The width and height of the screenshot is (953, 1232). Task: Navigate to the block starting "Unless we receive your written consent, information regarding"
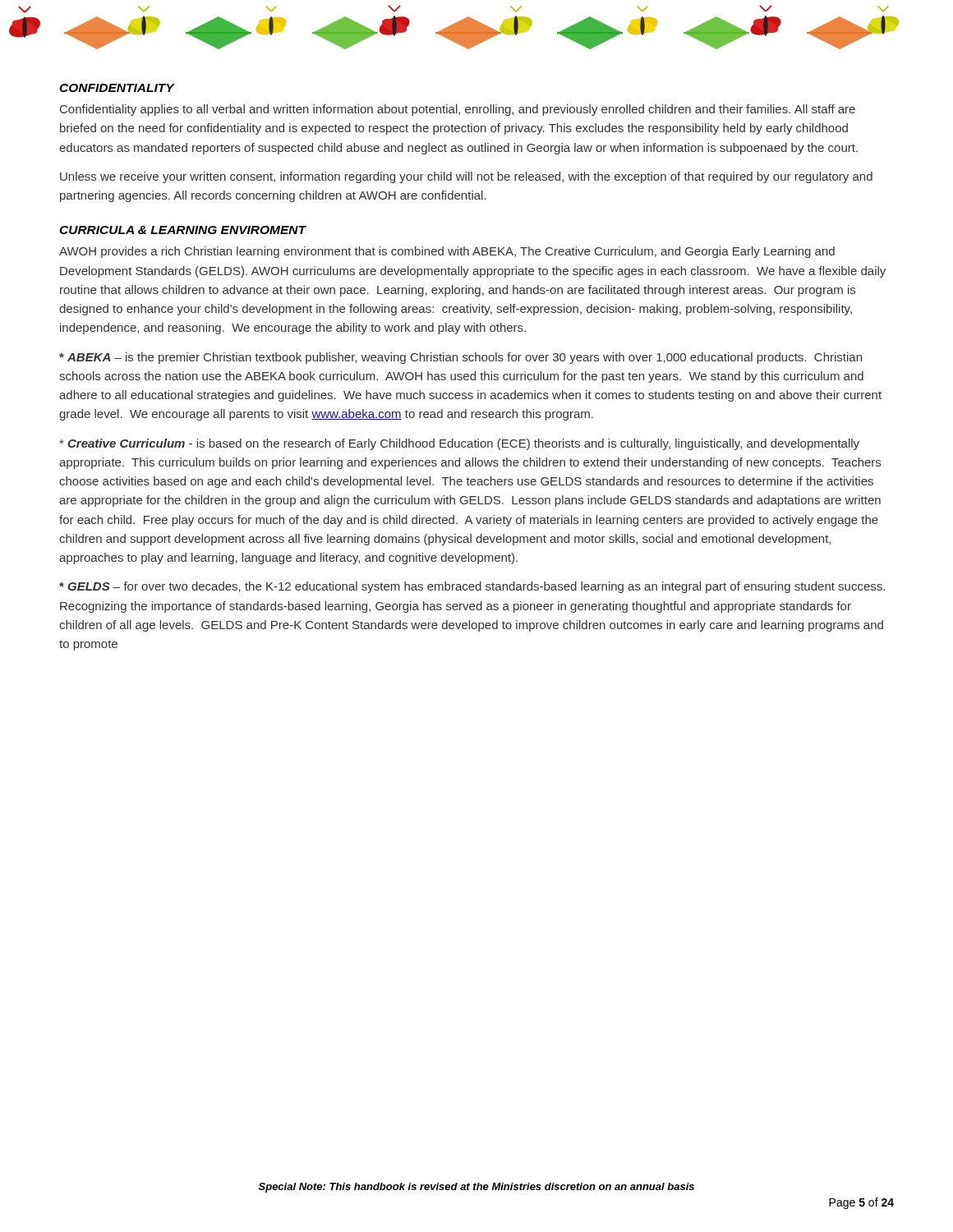coord(466,186)
